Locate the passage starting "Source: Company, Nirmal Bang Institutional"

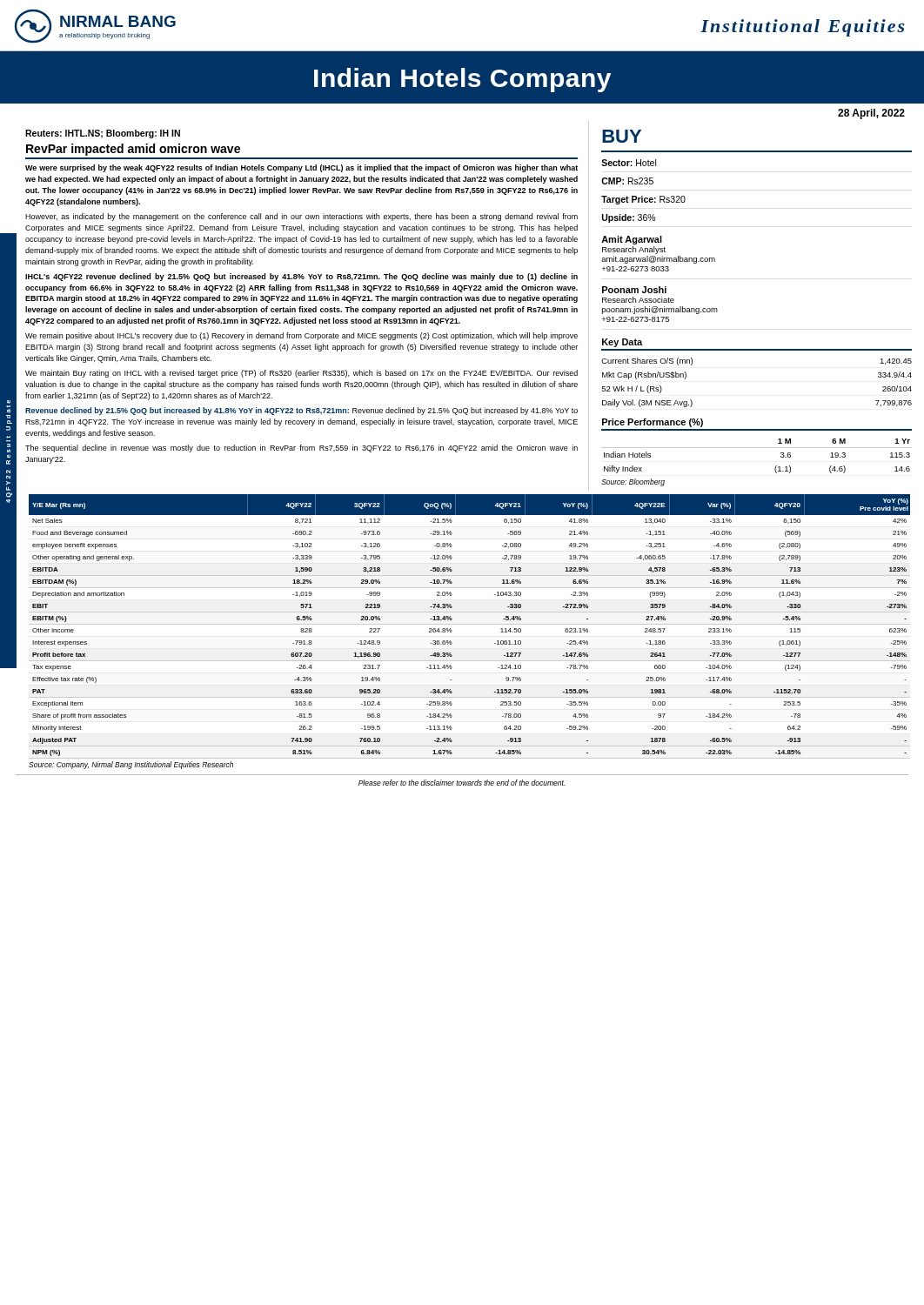131,765
